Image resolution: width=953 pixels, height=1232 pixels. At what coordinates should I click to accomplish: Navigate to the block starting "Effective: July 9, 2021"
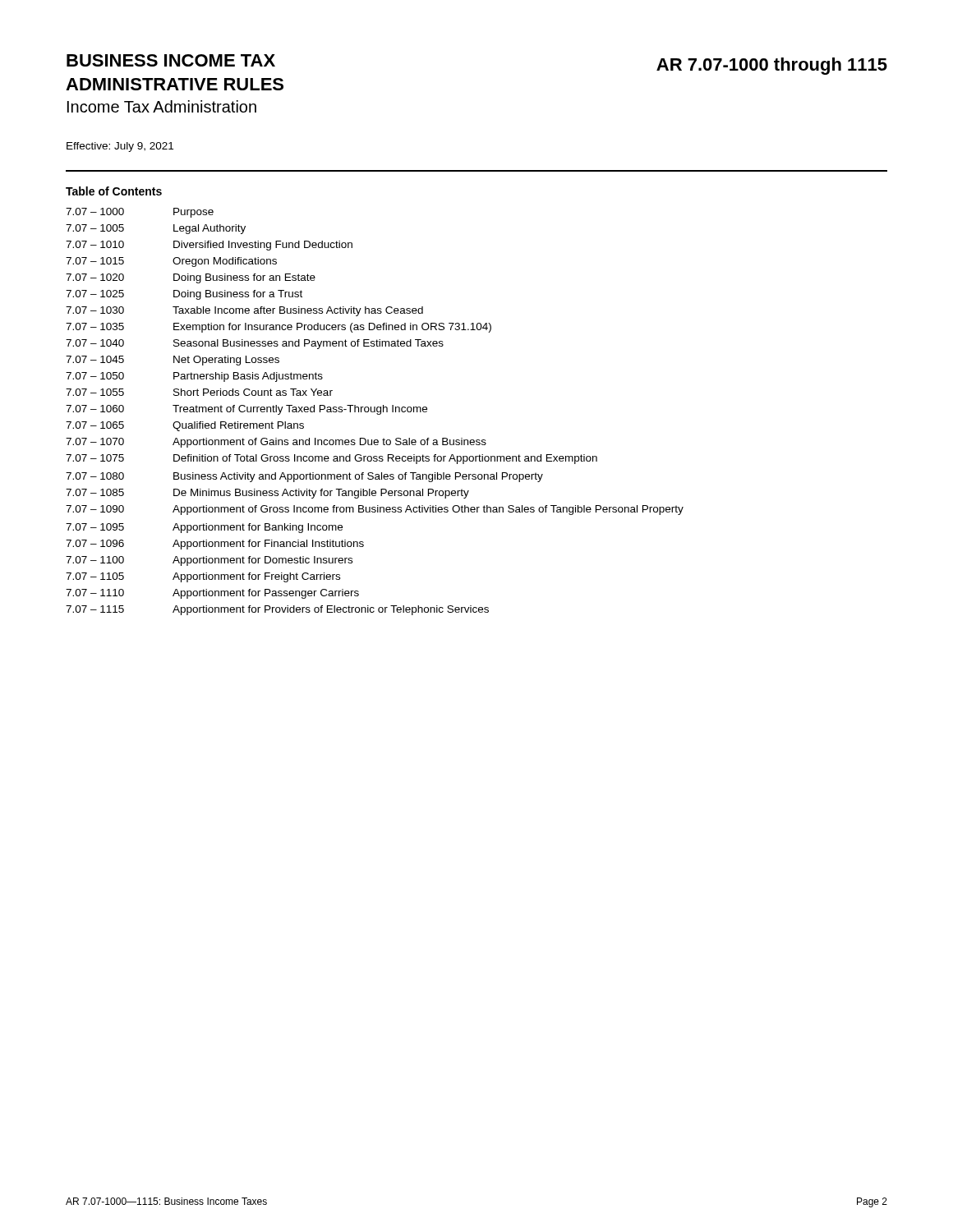tap(120, 146)
